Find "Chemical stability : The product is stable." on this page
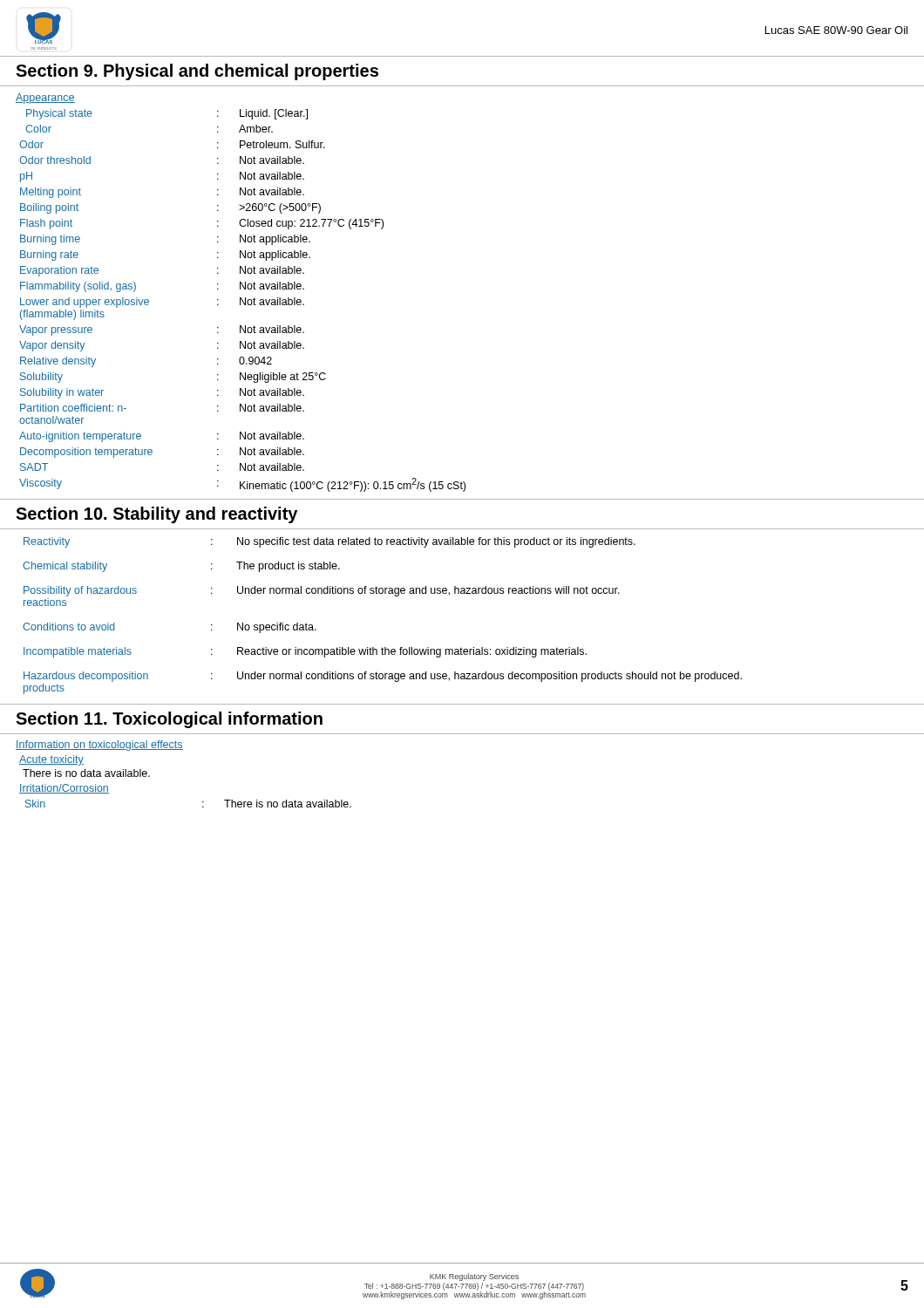 (x=67, y=566)
